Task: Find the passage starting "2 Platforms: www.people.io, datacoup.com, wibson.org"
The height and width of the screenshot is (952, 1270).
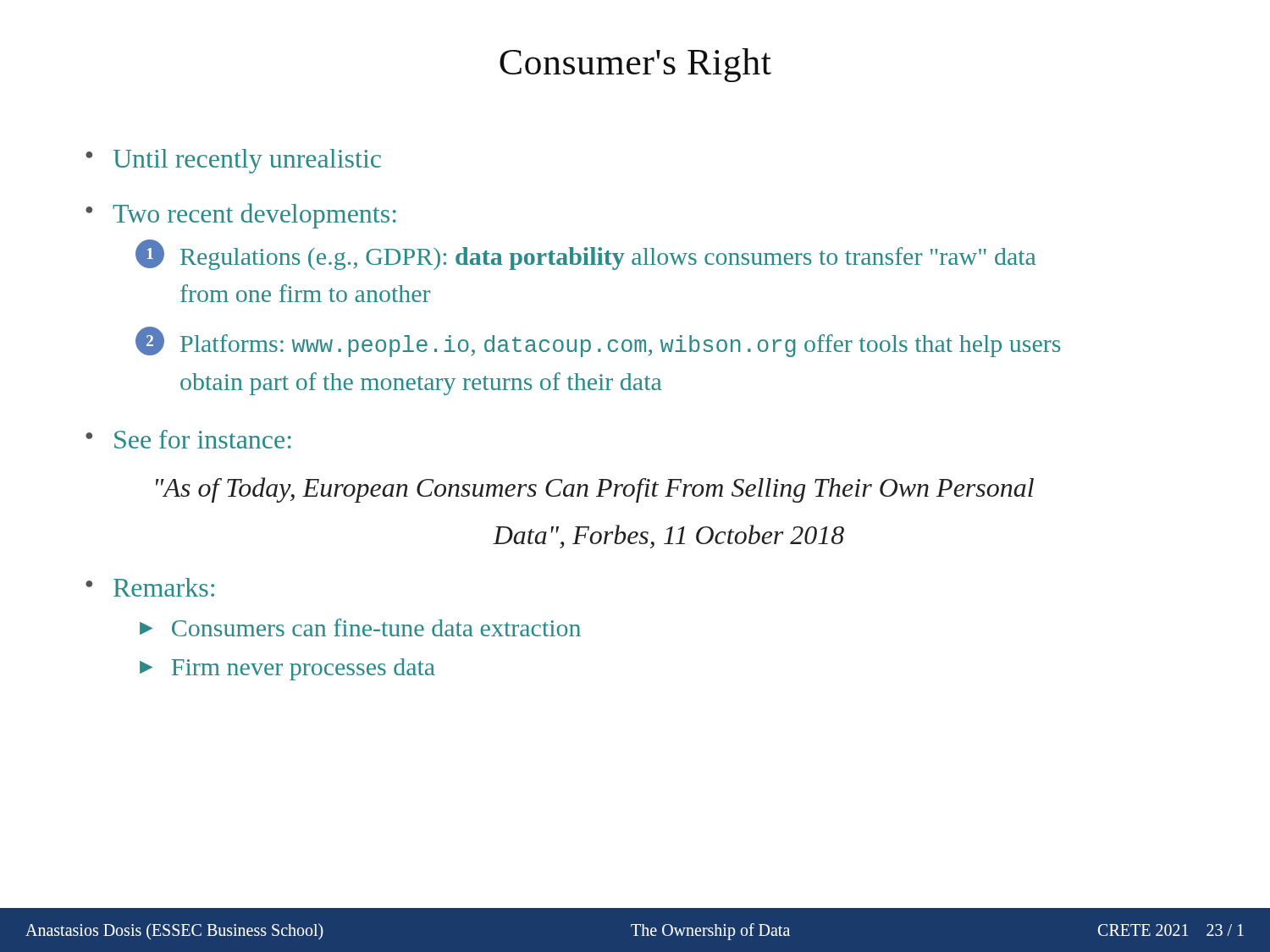Action: pos(660,362)
